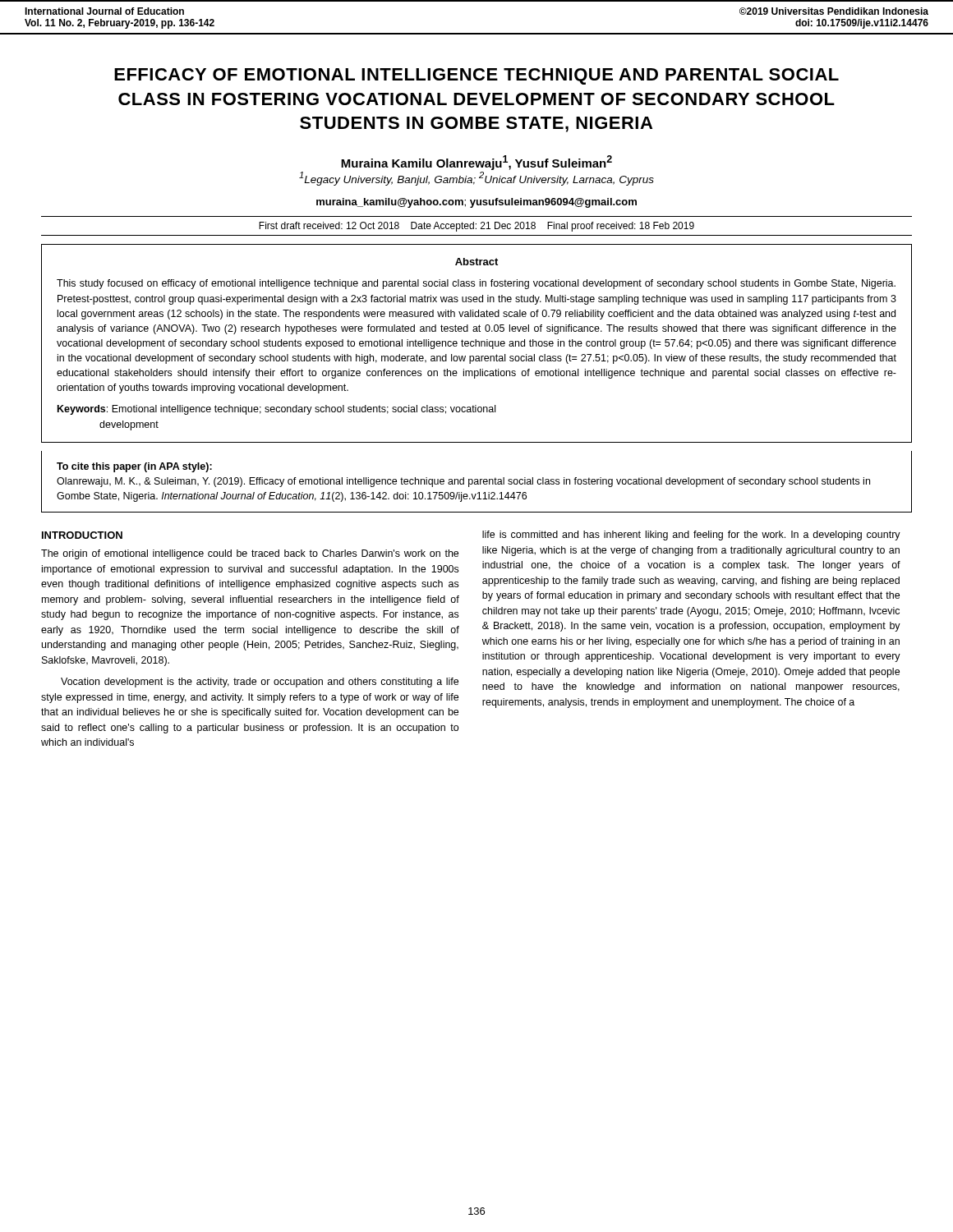Find the text starting "life is committed and has inherent"

(x=691, y=618)
